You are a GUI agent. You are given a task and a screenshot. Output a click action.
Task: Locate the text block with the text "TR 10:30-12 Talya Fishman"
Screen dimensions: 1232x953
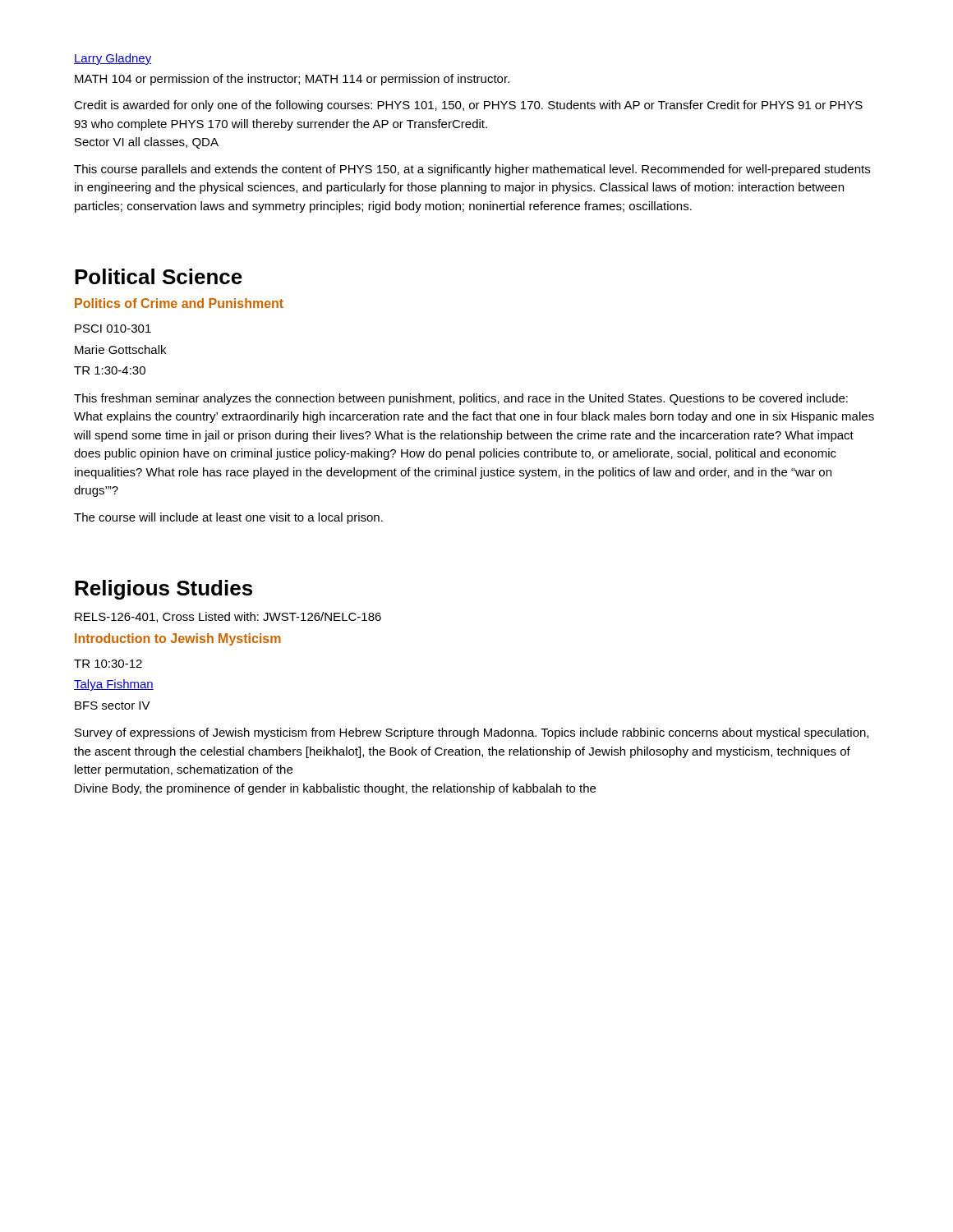pos(114,684)
